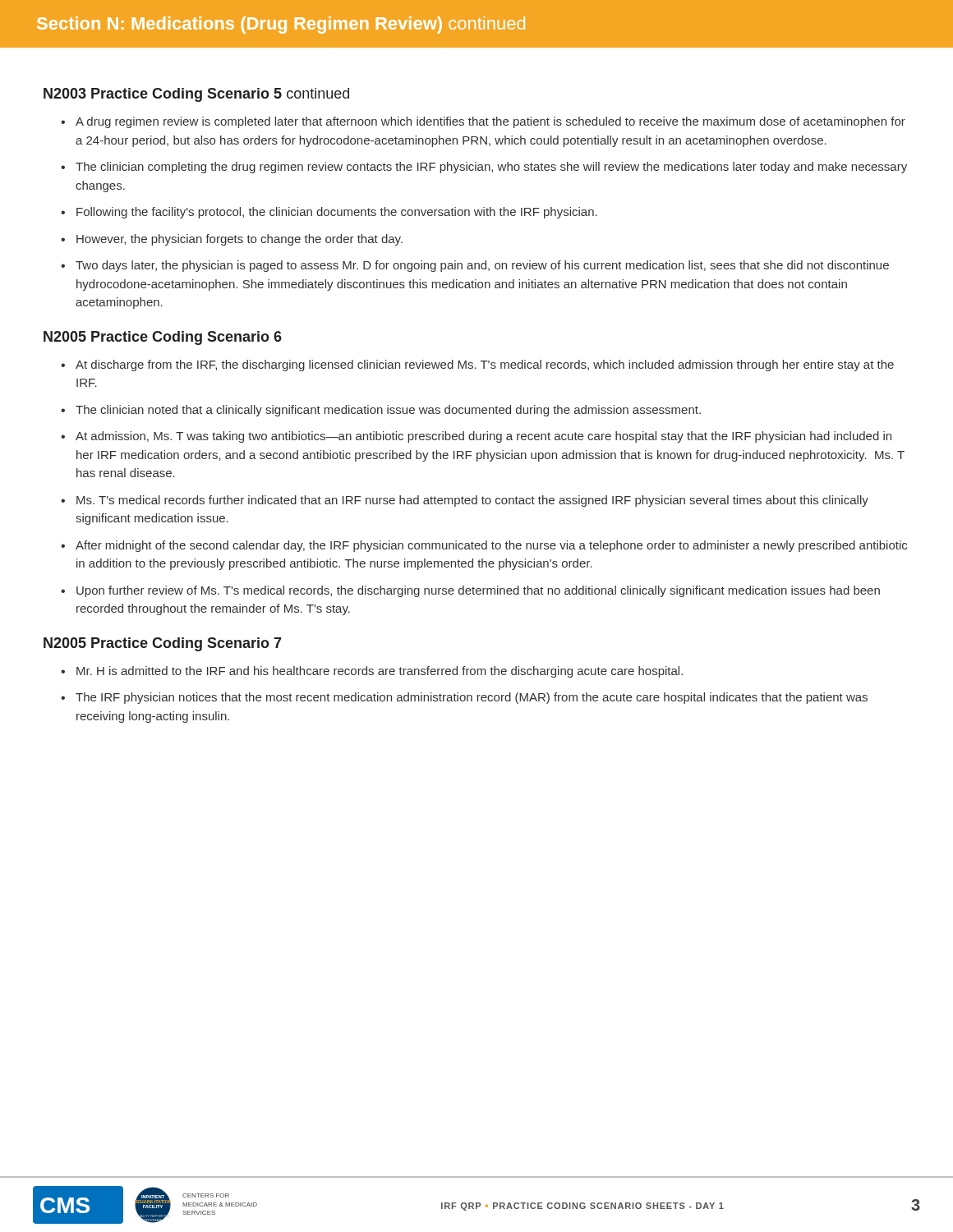Viewport: 953px width, 1232px height.
Task: Select the text block starting "After midnight of the second"
Action: tap(492, 554)
